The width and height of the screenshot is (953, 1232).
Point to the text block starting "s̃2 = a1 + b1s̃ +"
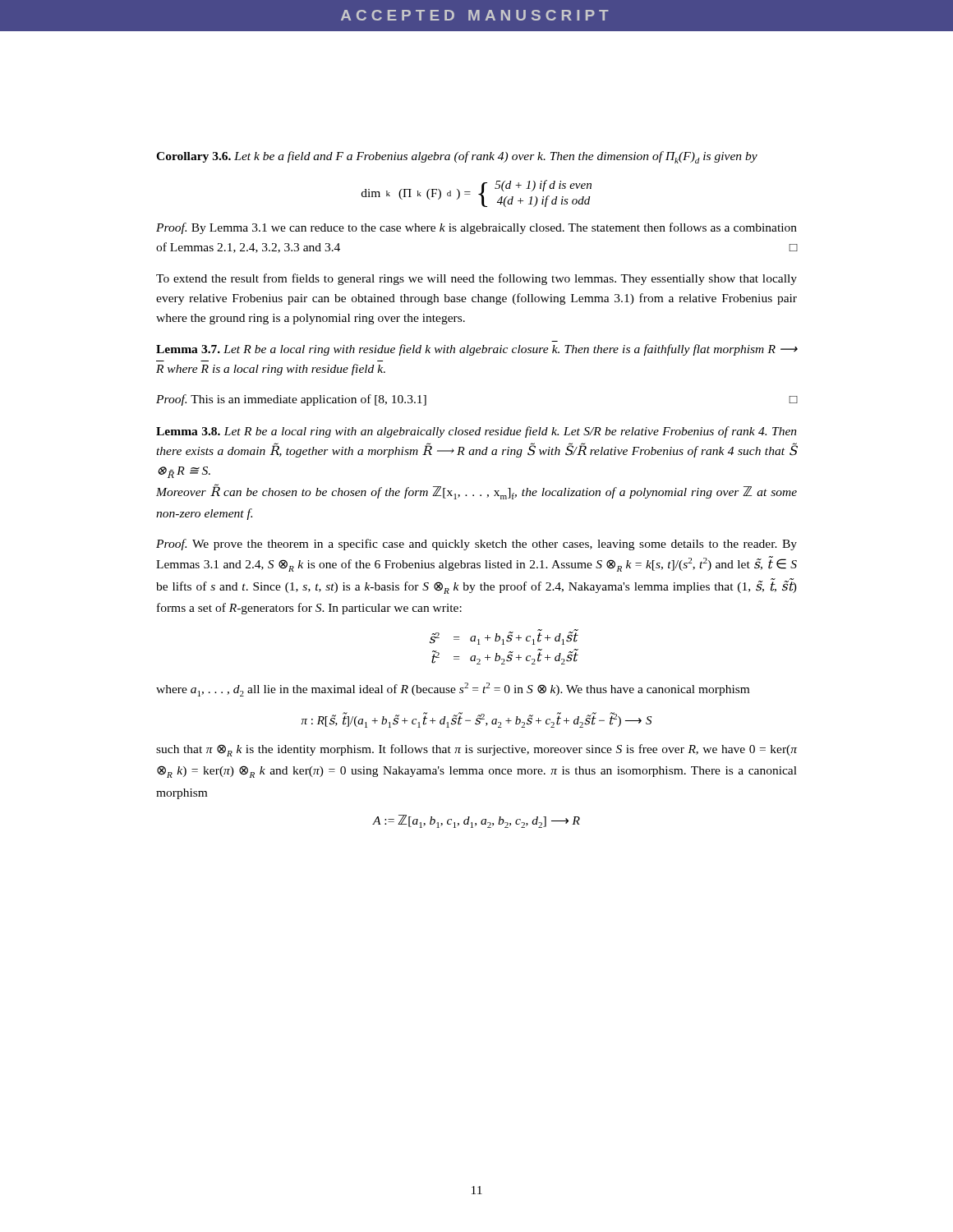pyautogui.click(x=501, y=648)
